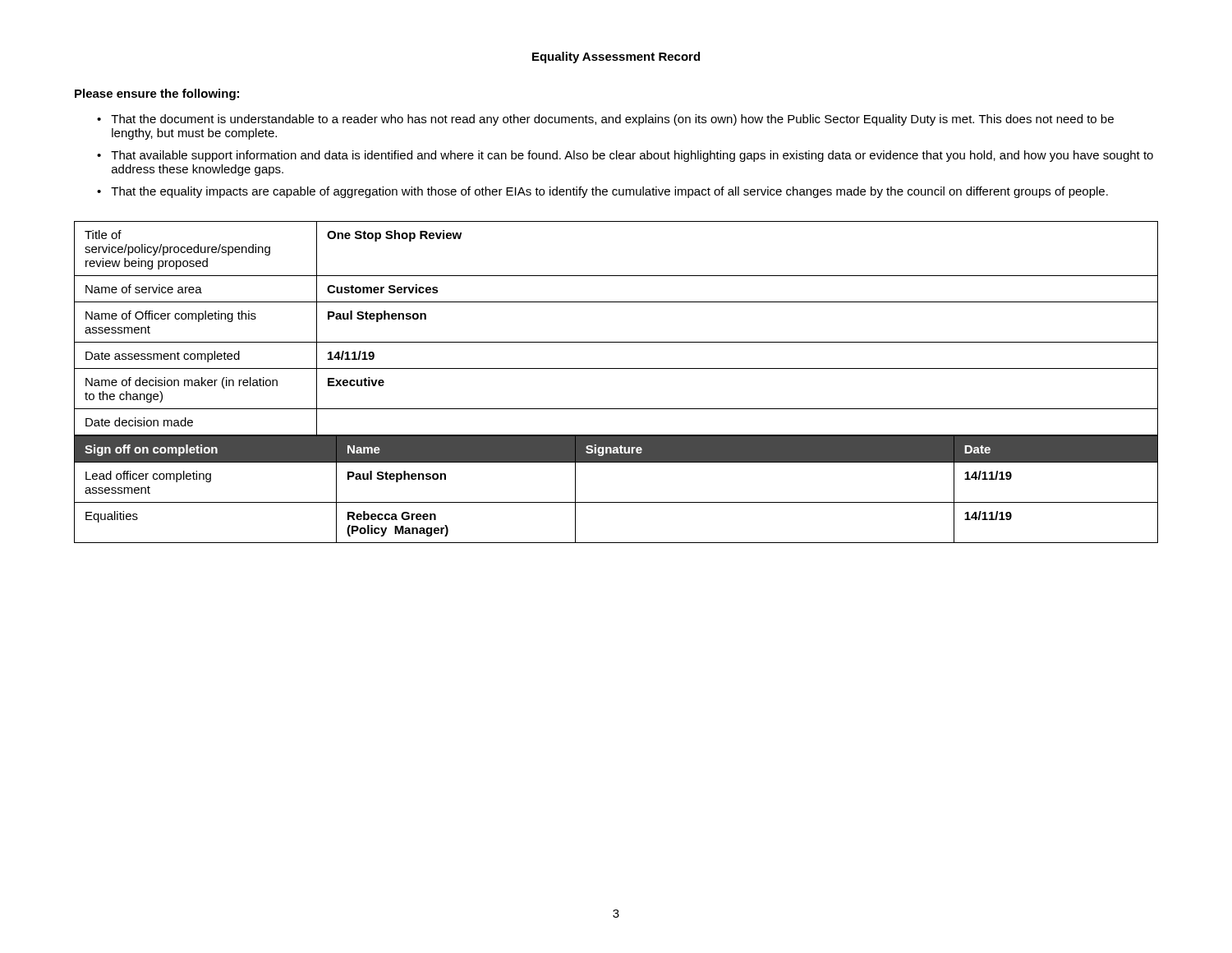Screen dimensions: 953x1232
Task: Click on the table containing "Name of service area"
Action: click(616, 382)
